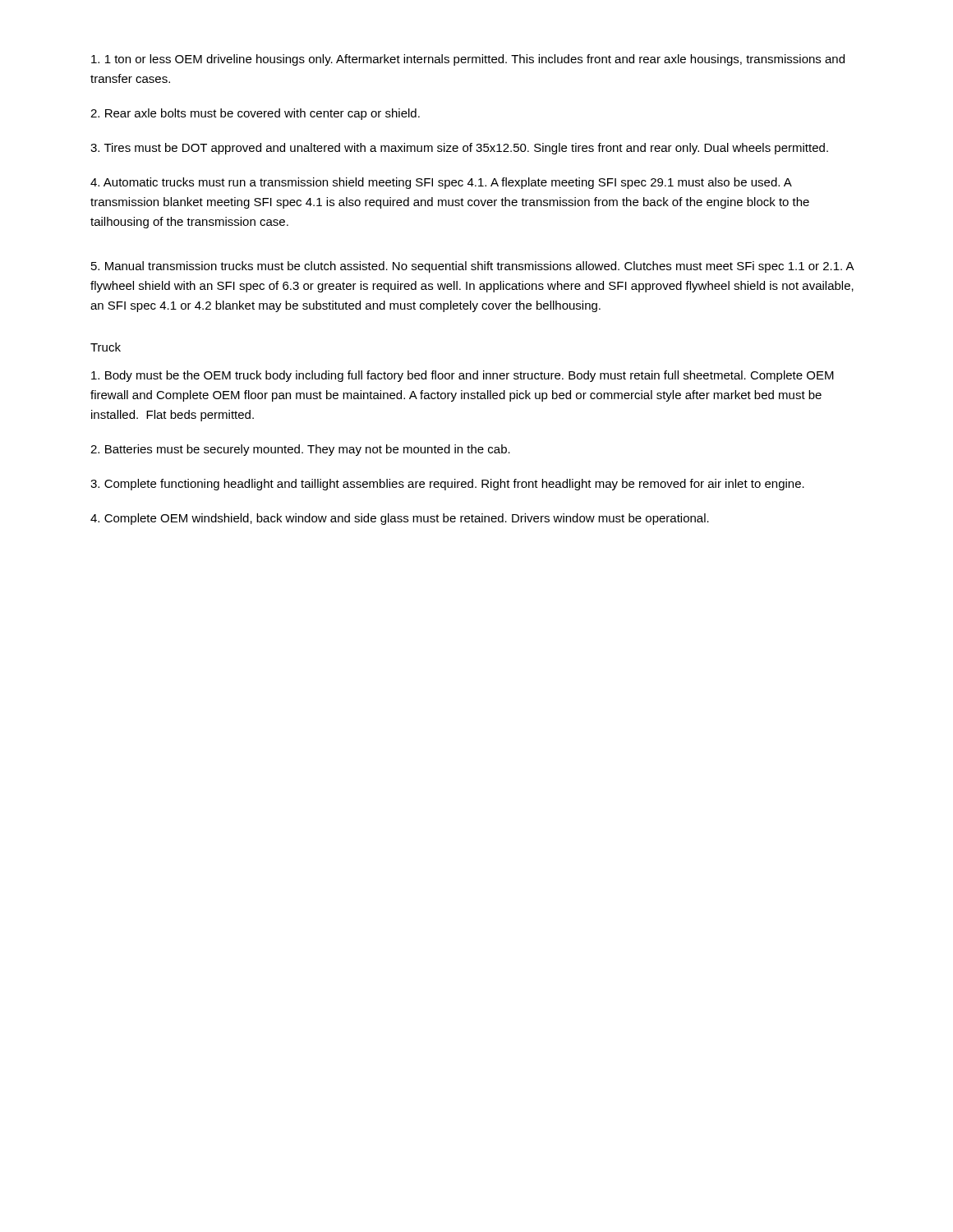Find the list item with the text "4. Complete OEM windshield, back window and"
The image size is (953, 1232).
click(x=400, y=518)
